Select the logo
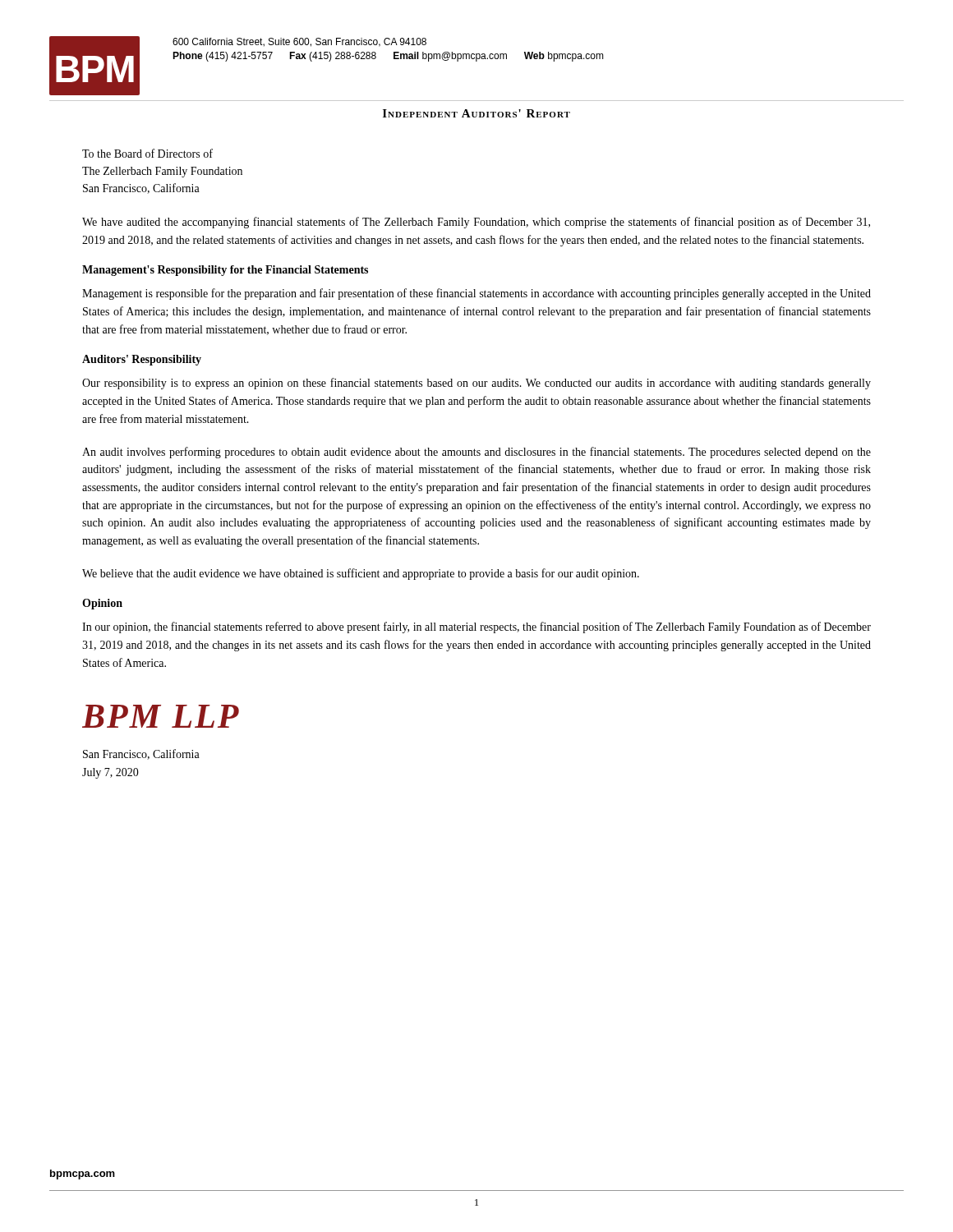Viewport: 953px width, 1232px height. pyautogui.click(x=99, y=66)
